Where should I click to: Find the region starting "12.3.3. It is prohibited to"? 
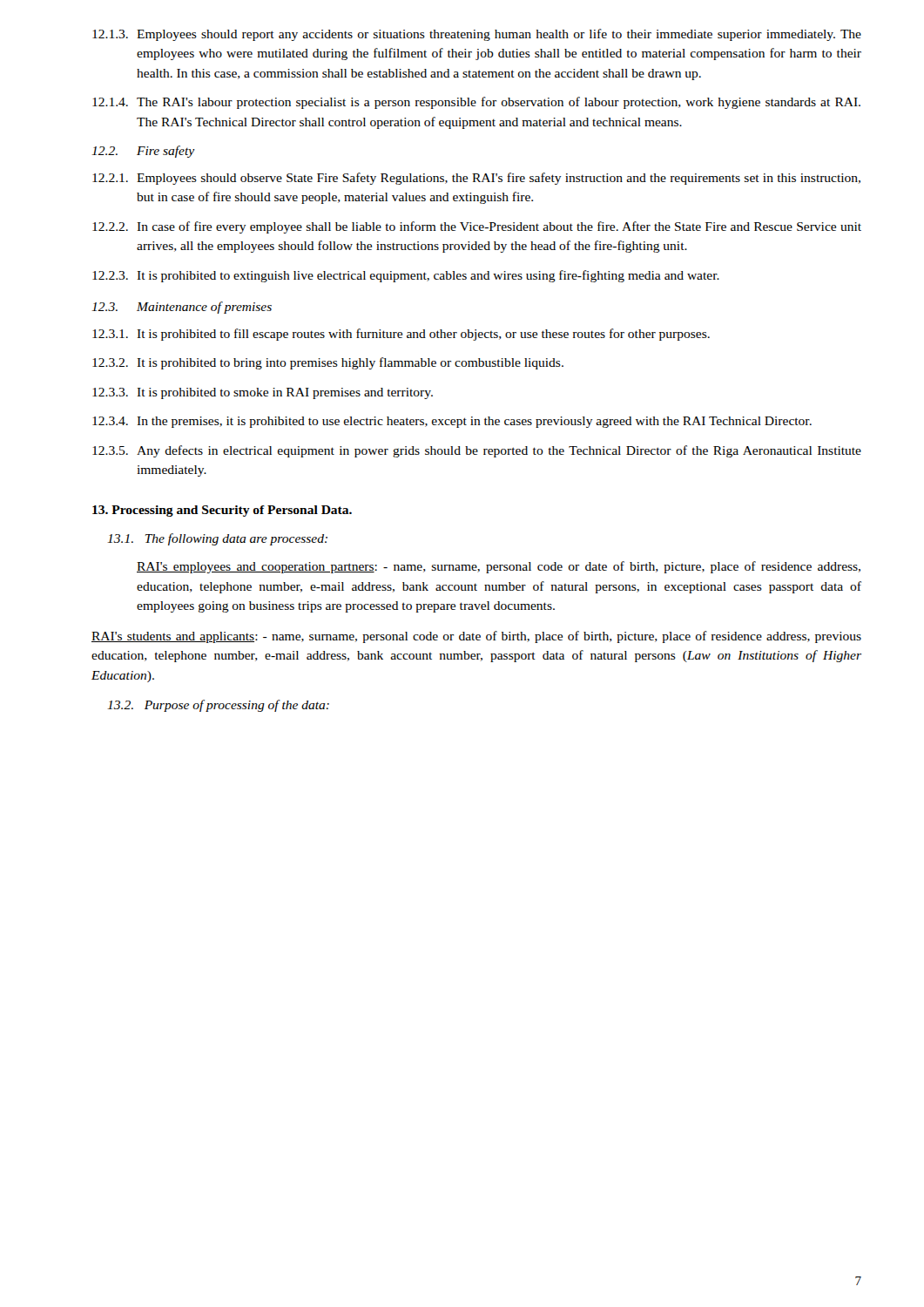pyautogui.click(x=263, y=393)
